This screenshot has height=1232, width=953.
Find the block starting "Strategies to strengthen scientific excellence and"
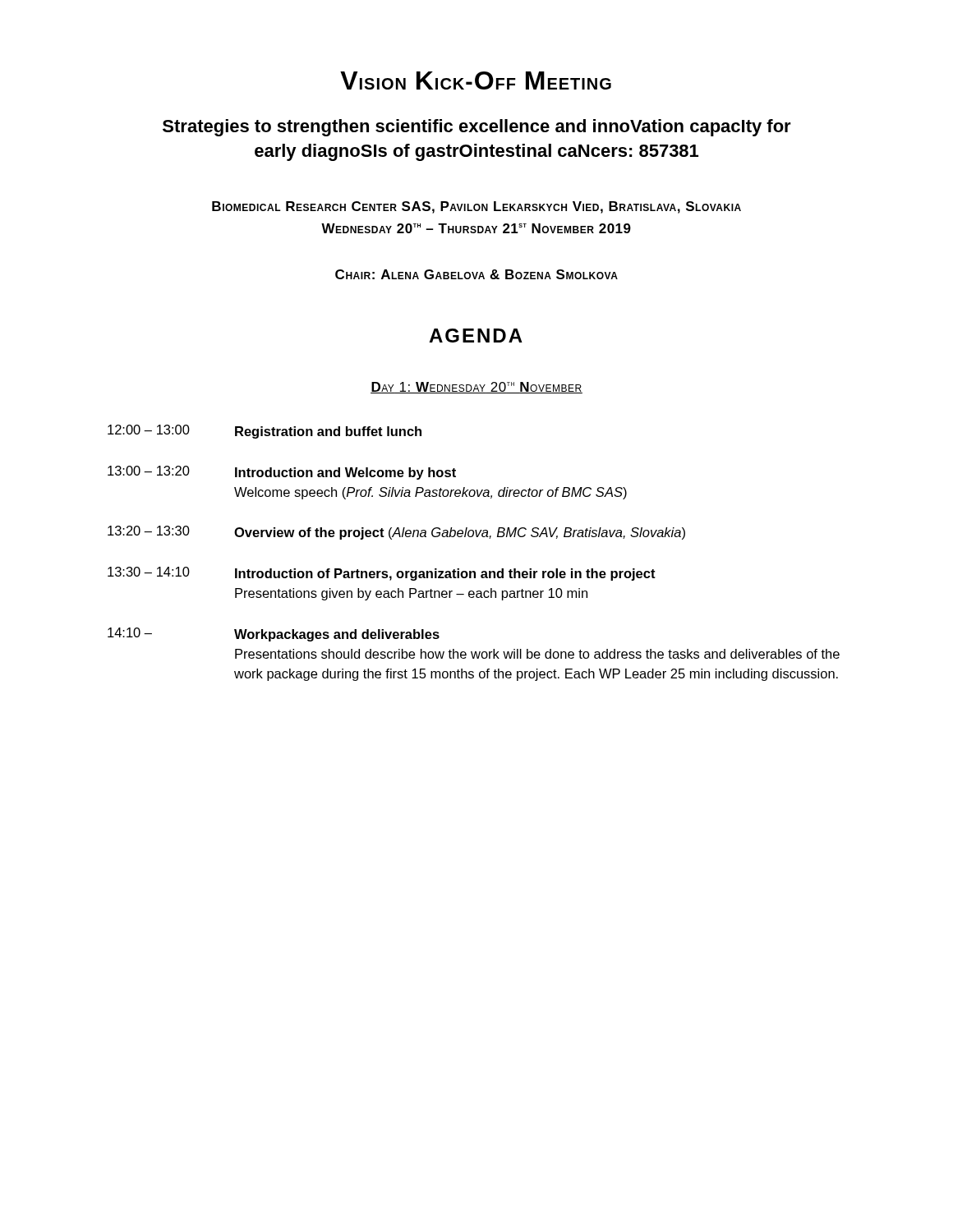476,138
